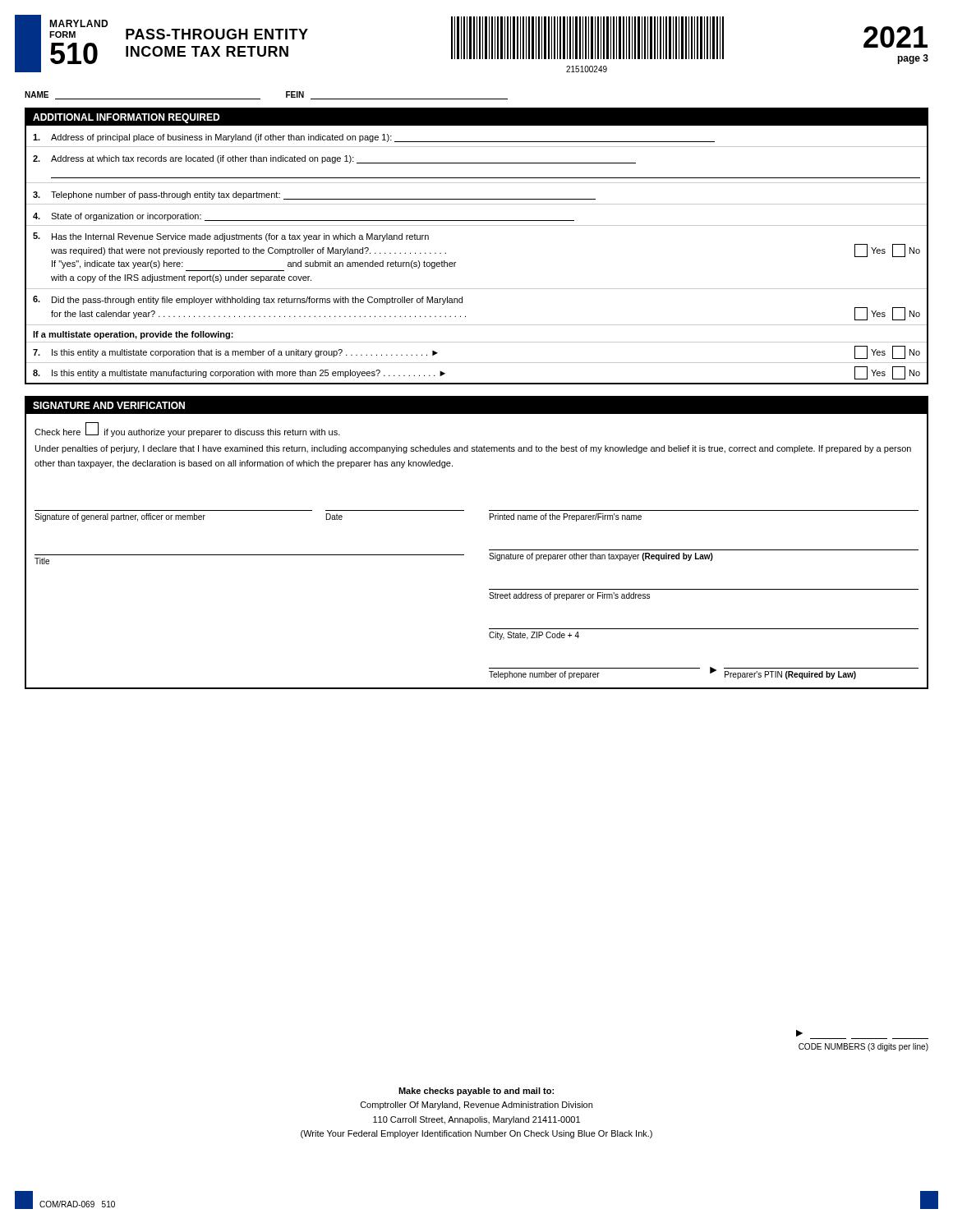Click where it says "4. State of organization or incorporation:"

[x=476, y=215]
